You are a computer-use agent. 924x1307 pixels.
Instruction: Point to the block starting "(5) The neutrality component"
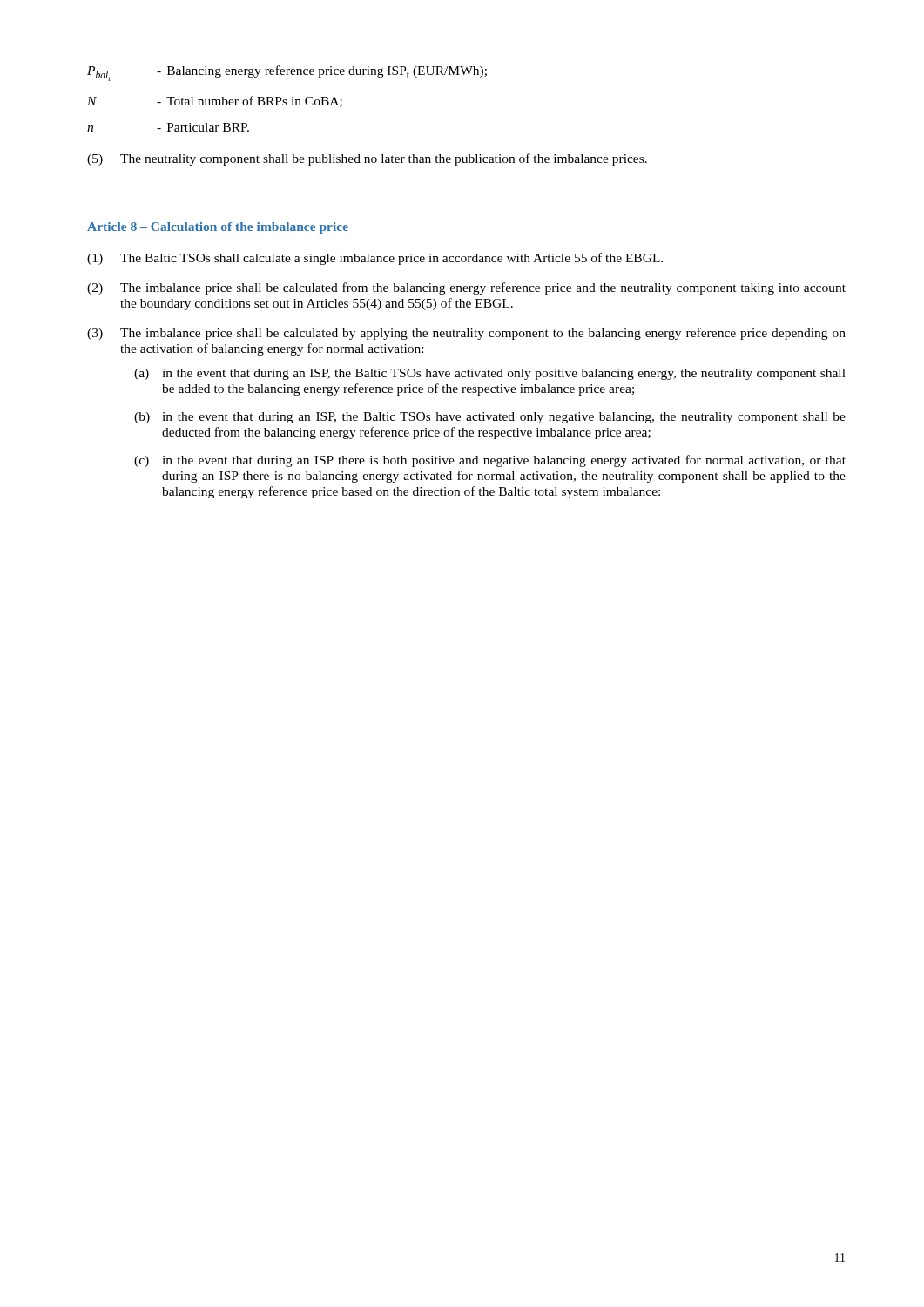pyautogui.click(x=466, y=159)
